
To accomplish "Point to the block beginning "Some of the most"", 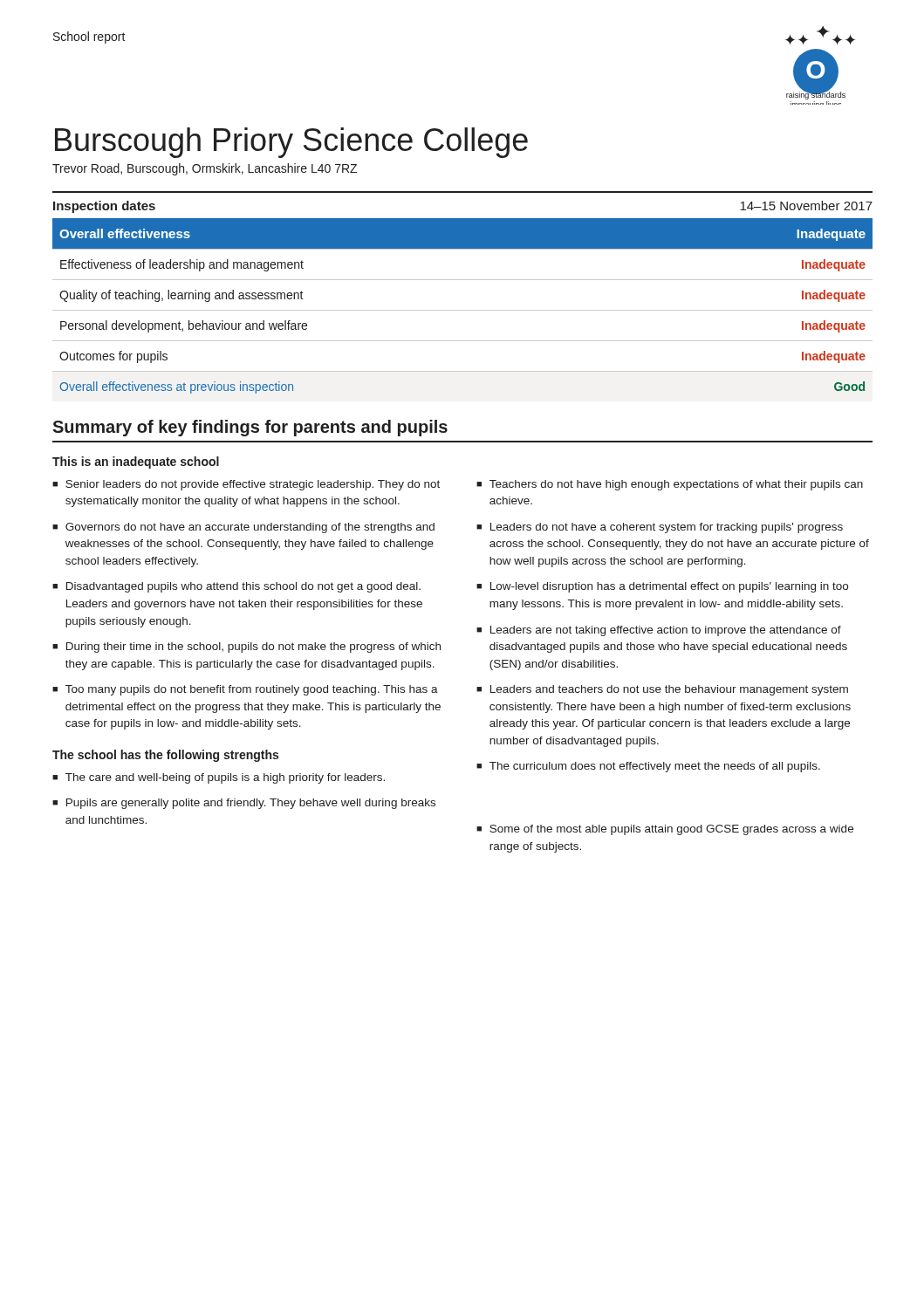I will (672, 837).
